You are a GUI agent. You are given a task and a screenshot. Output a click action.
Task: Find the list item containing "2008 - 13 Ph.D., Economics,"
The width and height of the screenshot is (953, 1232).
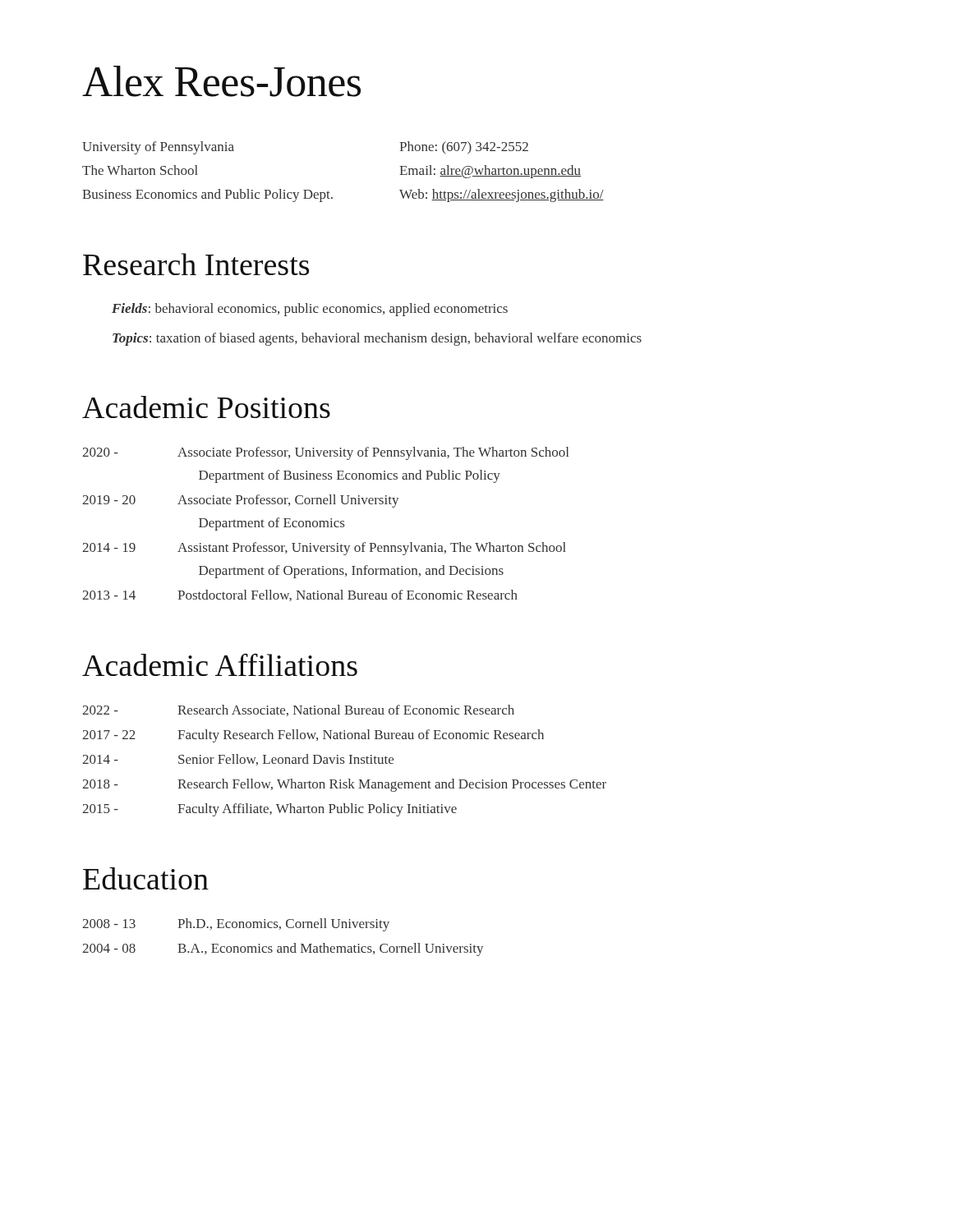click(x=476, y=937)
